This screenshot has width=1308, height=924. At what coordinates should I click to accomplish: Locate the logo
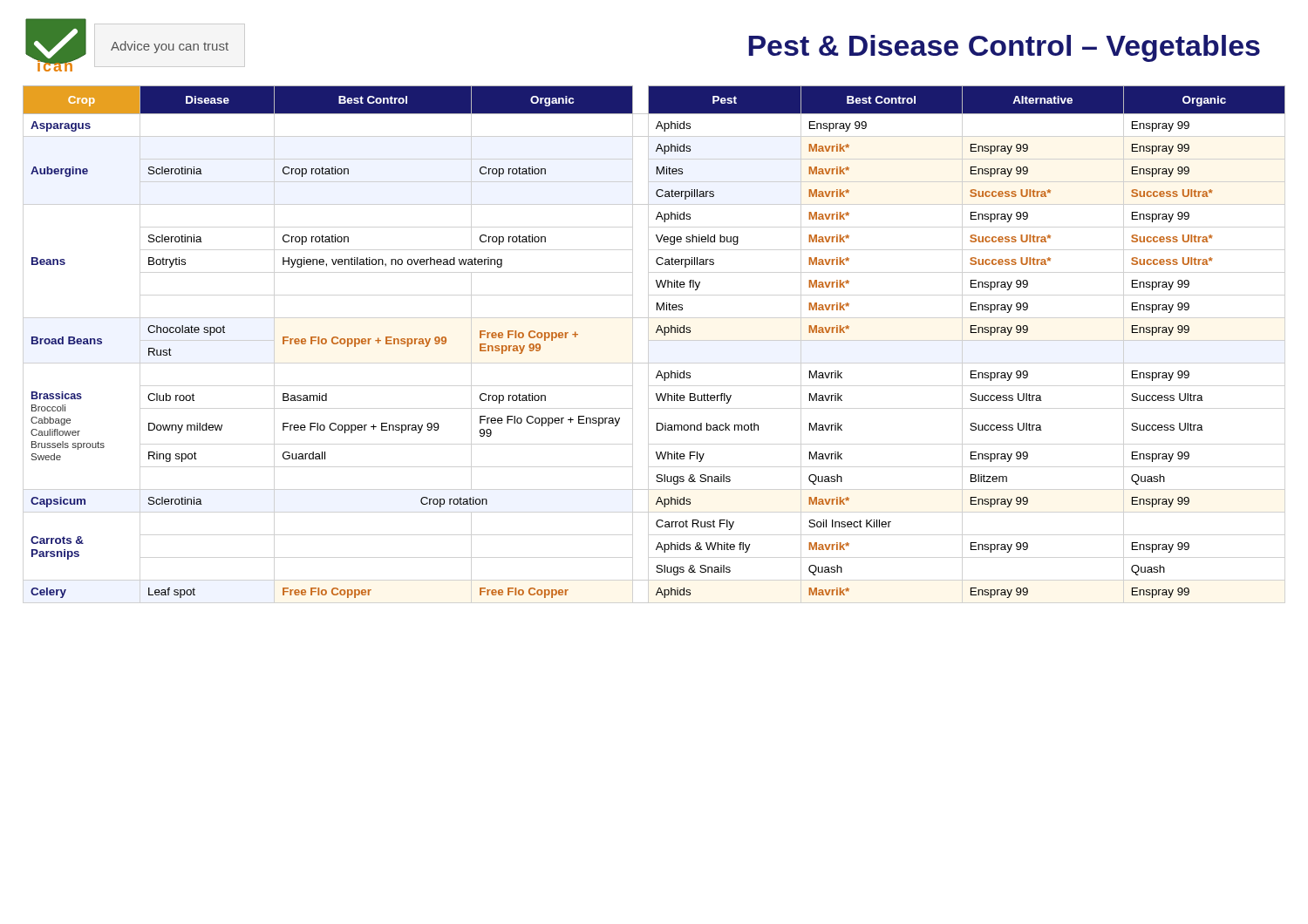[56, 45]
